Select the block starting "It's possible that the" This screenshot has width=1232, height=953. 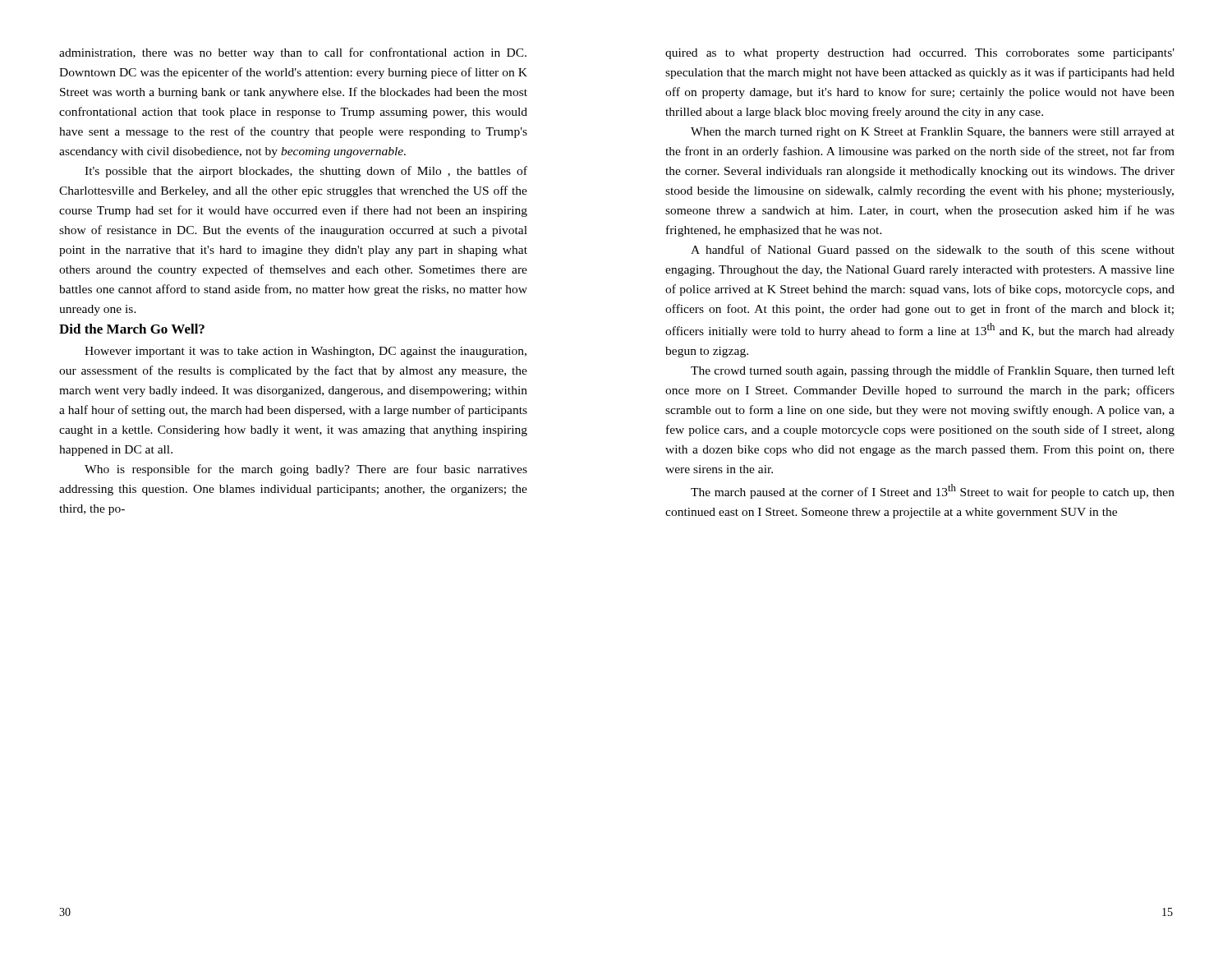click(293, 240)
